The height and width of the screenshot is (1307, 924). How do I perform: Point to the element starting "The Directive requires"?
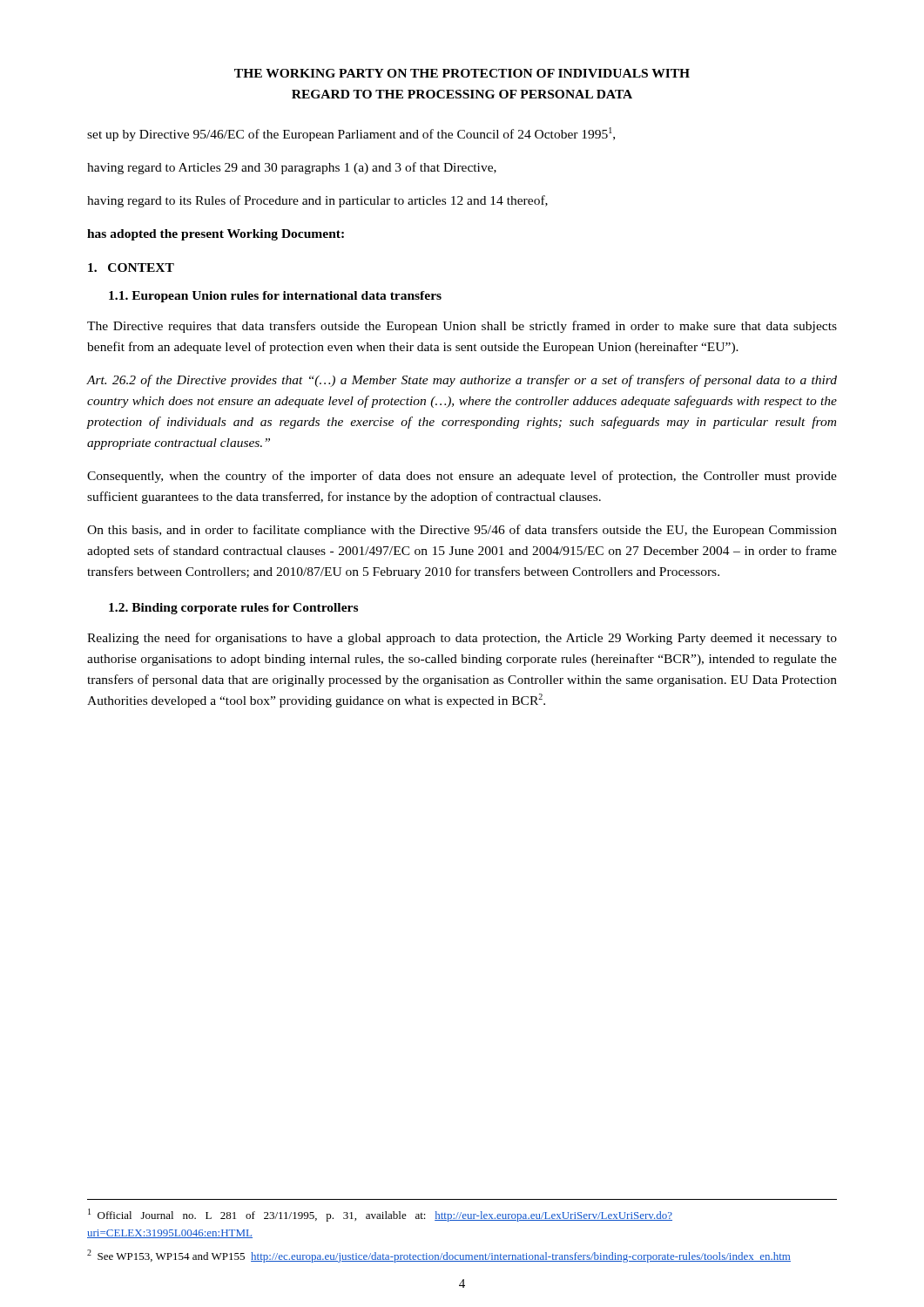pyautogui.click(x=462, y=337)
